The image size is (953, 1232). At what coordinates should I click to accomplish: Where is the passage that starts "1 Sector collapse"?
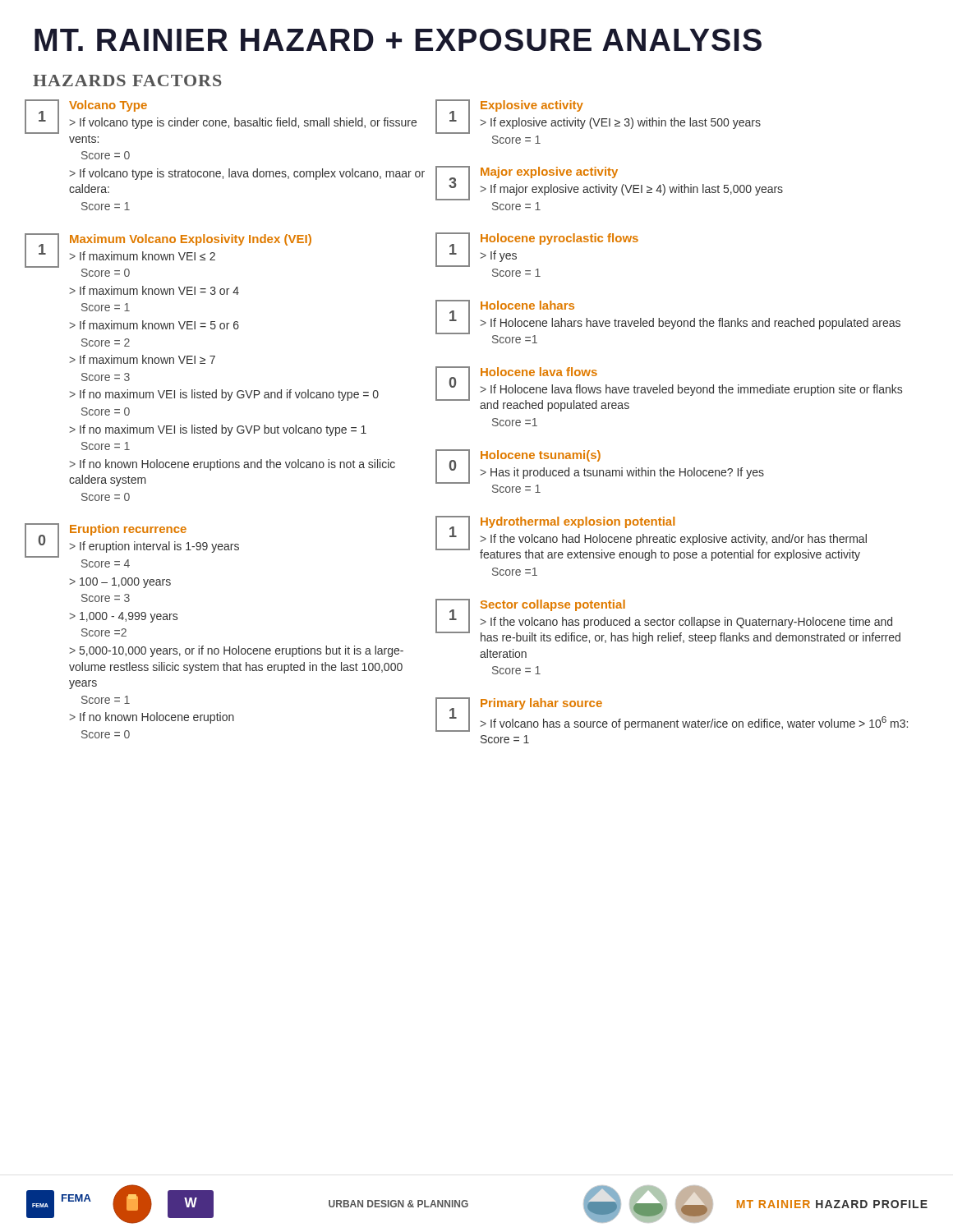674,639
